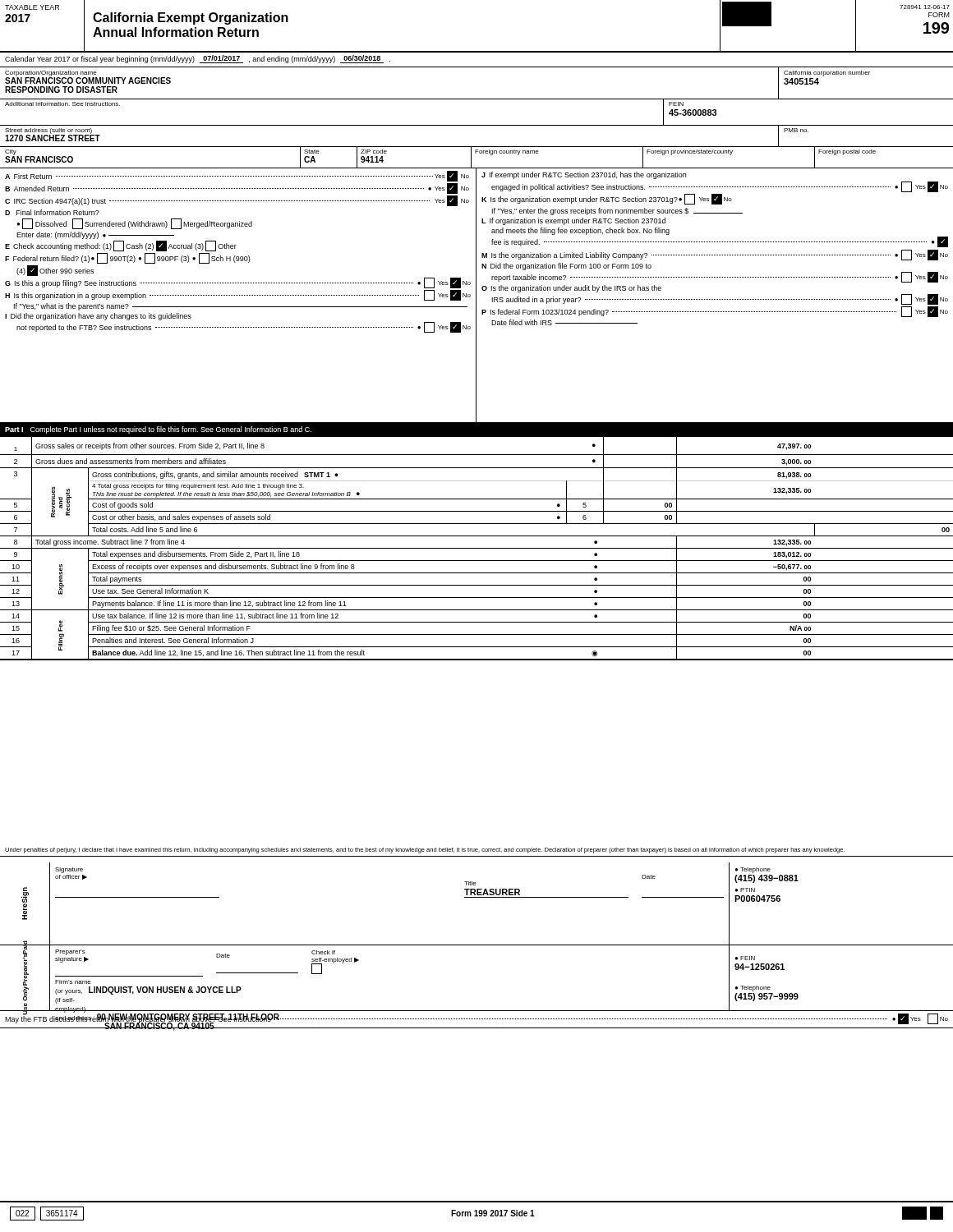Locate the text containing "● FEIN 94−1250261"

click(x=745, y=958)
